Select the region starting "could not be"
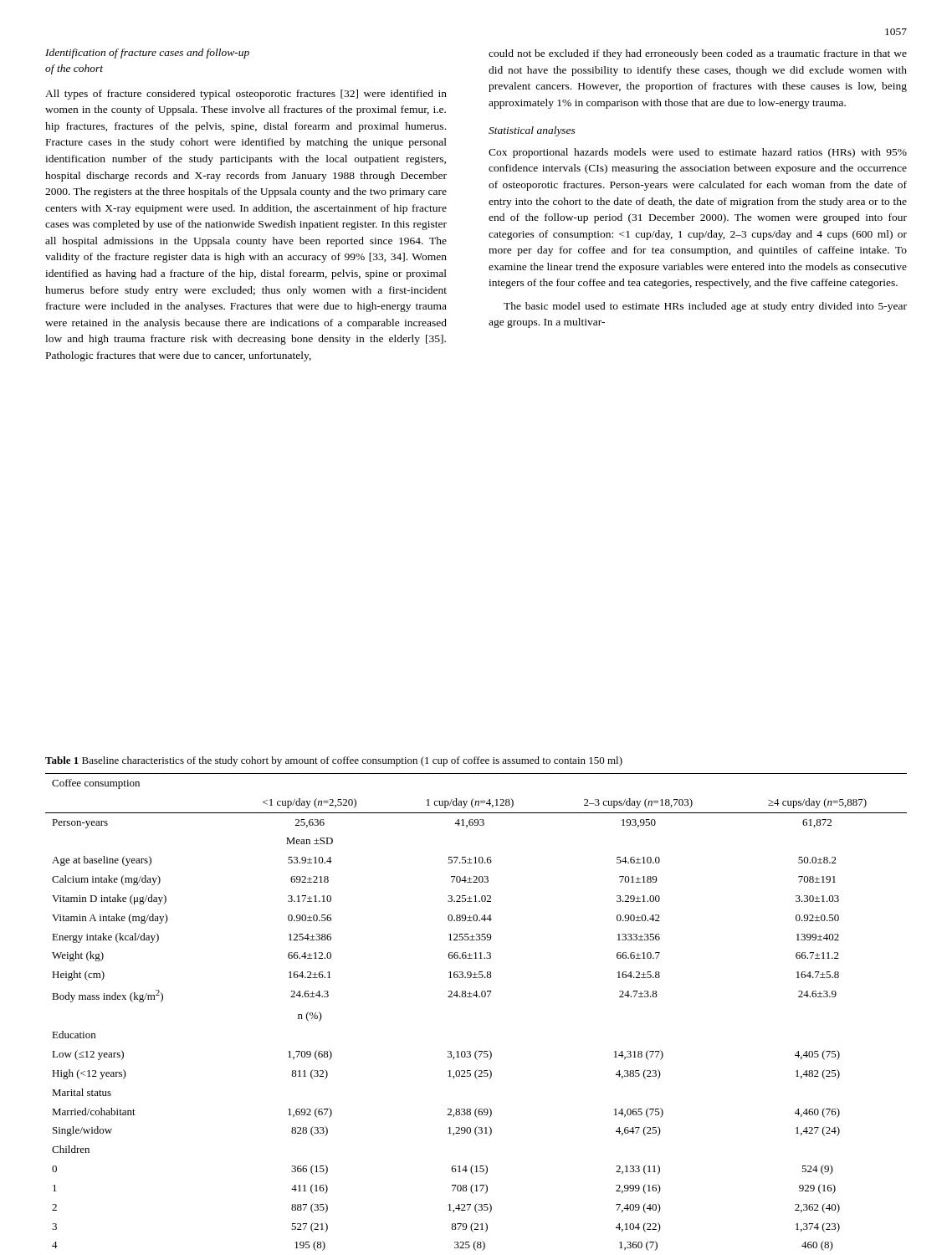Screen dimensions: 1255x952 pyautogui.click(x=698, y=78)
